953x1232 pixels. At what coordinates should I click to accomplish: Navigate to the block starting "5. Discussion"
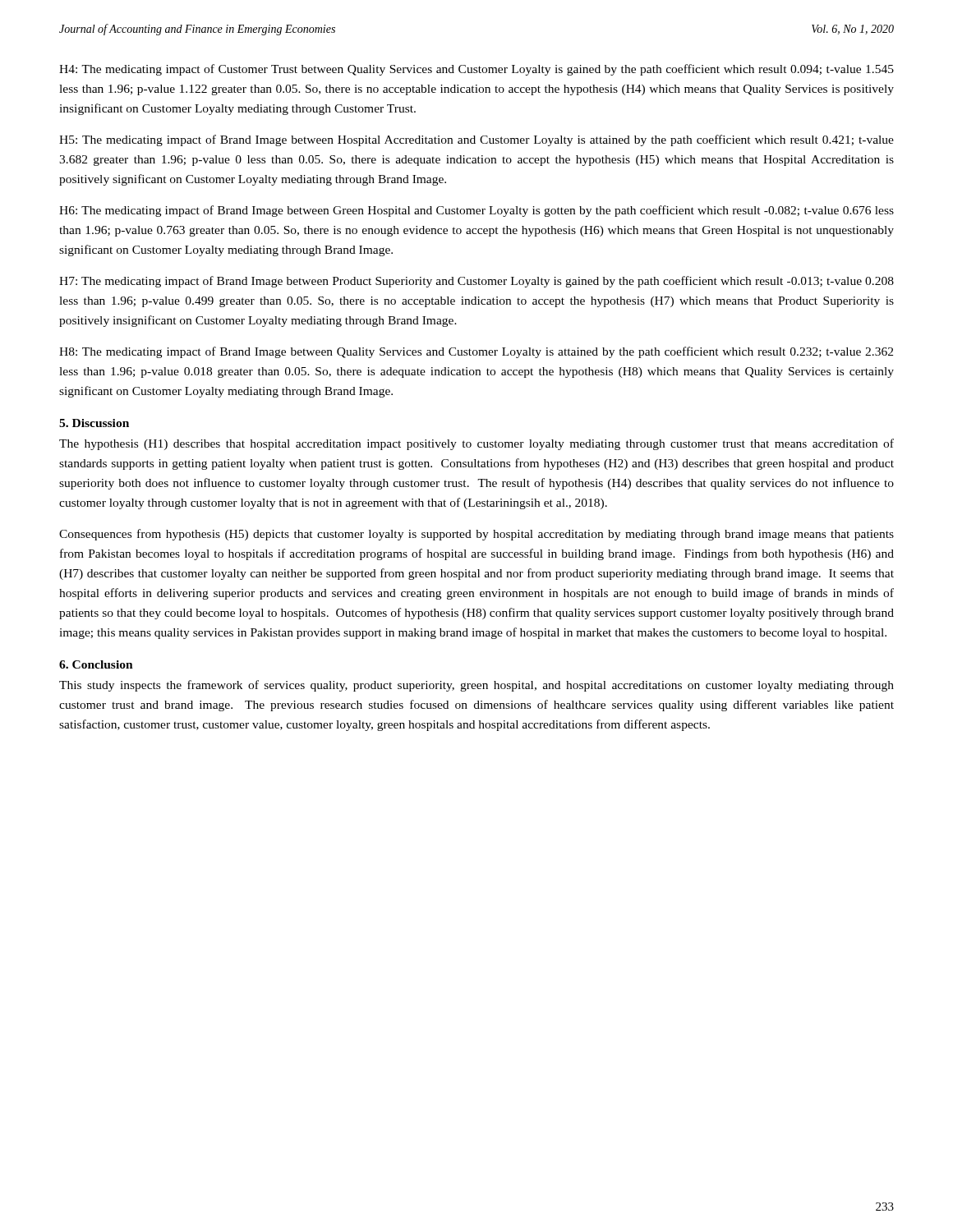[x=94, y=423]
